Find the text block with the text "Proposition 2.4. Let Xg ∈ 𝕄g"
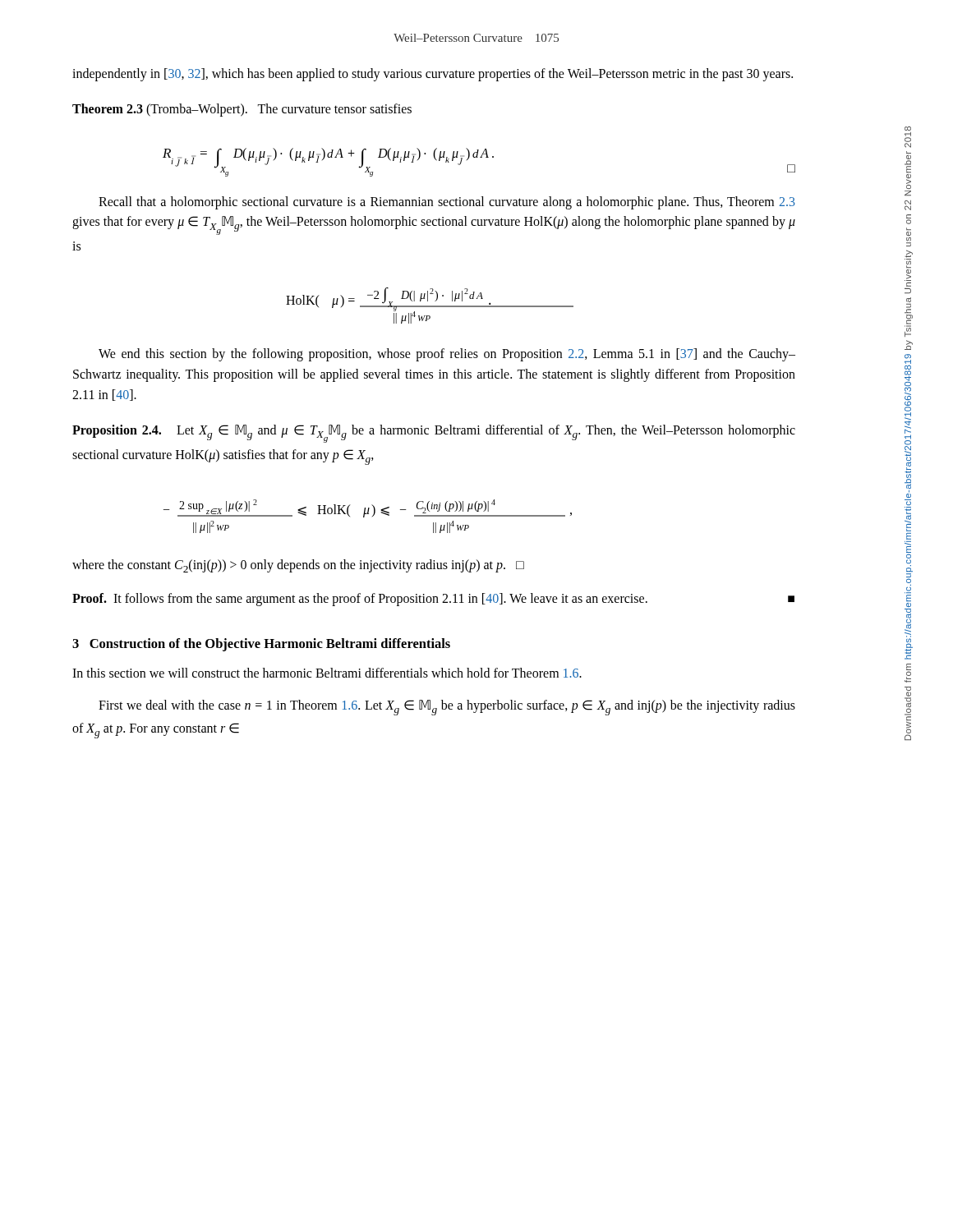Viewport: 953px width, 1232px height. [x=434, y=444]
